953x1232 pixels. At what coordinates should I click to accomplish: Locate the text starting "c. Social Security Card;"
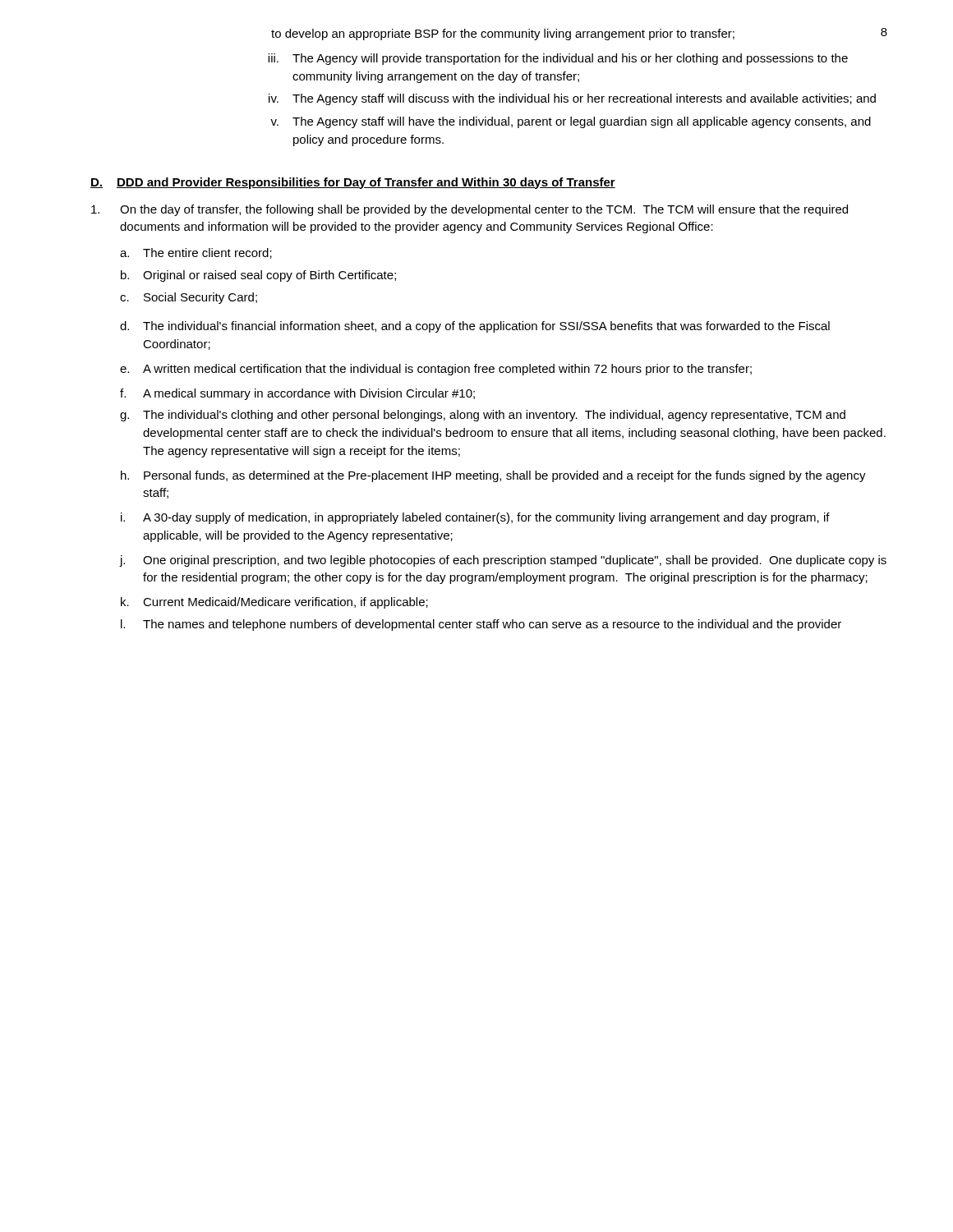189,298
